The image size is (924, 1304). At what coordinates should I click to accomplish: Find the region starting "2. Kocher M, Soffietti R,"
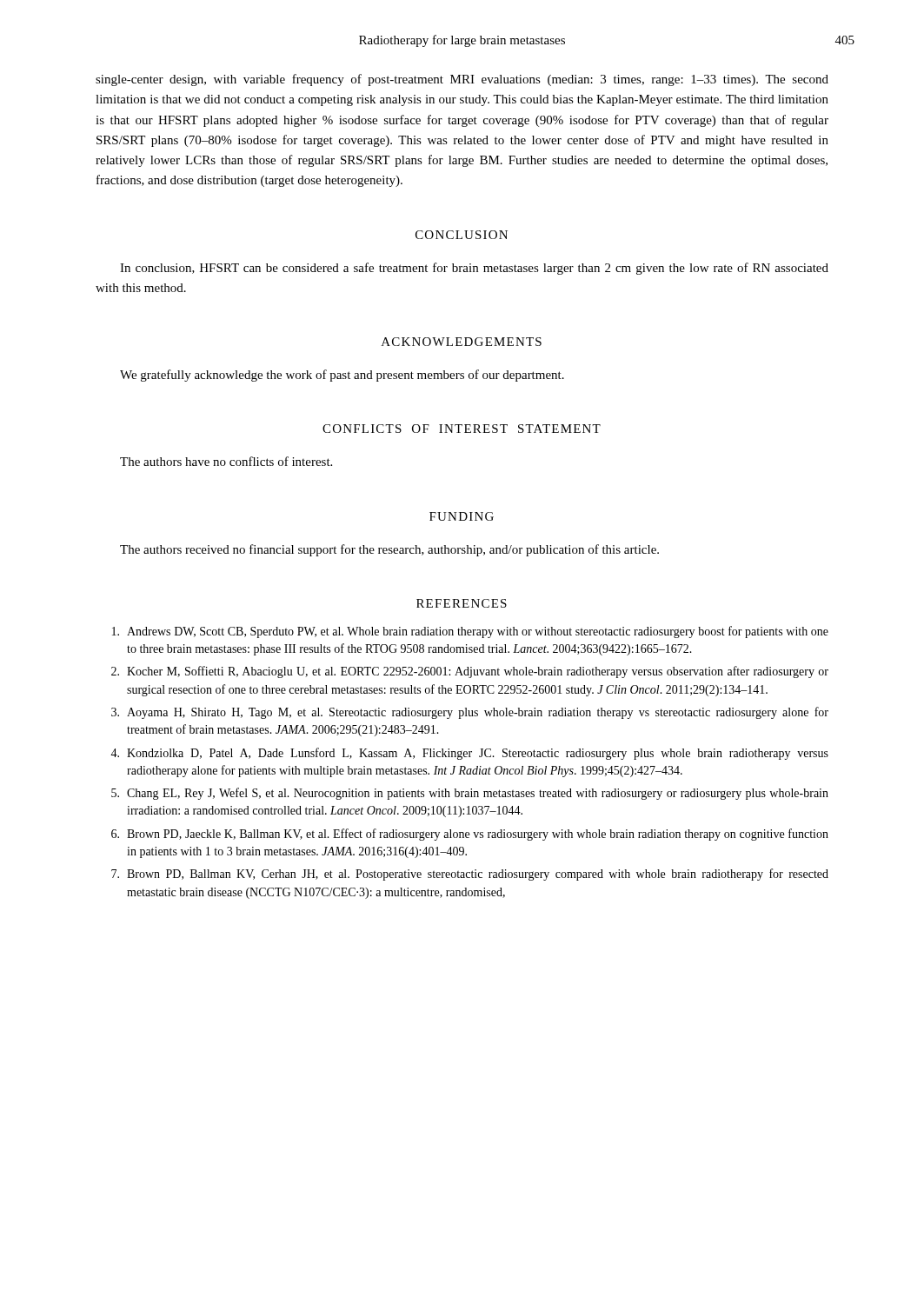(462, 681)
